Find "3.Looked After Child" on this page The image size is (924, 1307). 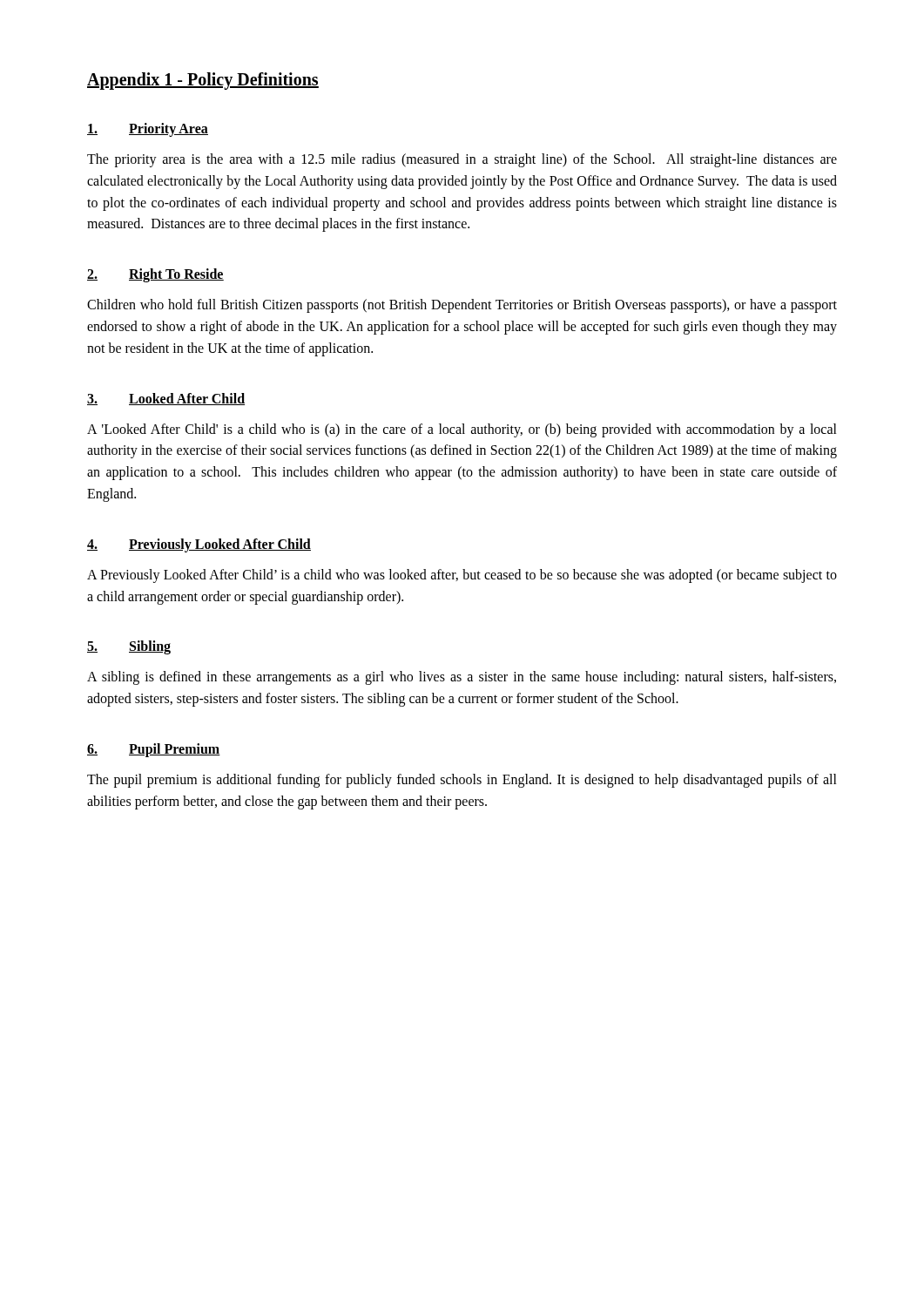(166, 399)
